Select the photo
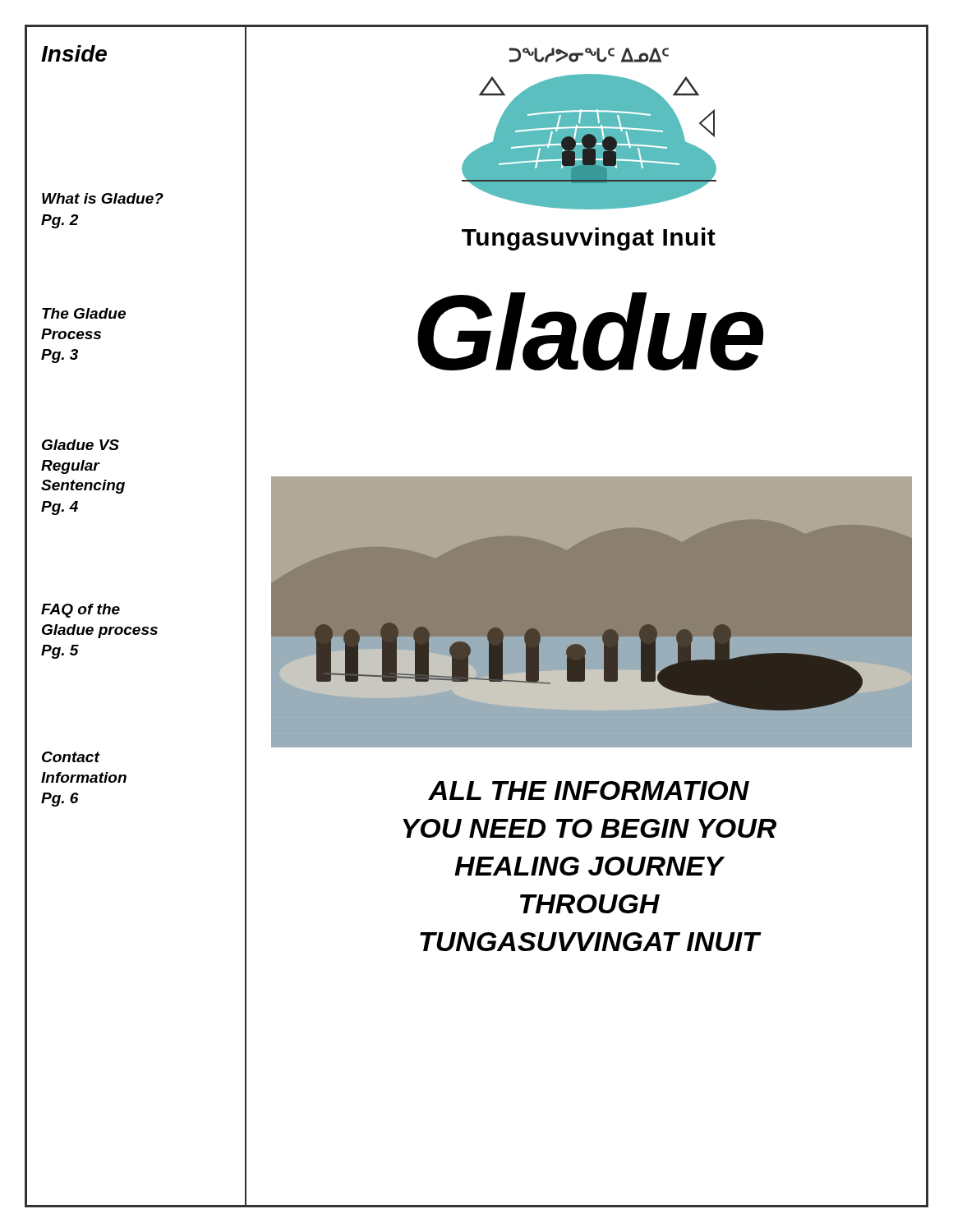Image resolution: width=953 pixels, height=1232 pixels. pyautogui.click(x=592, y=612)
